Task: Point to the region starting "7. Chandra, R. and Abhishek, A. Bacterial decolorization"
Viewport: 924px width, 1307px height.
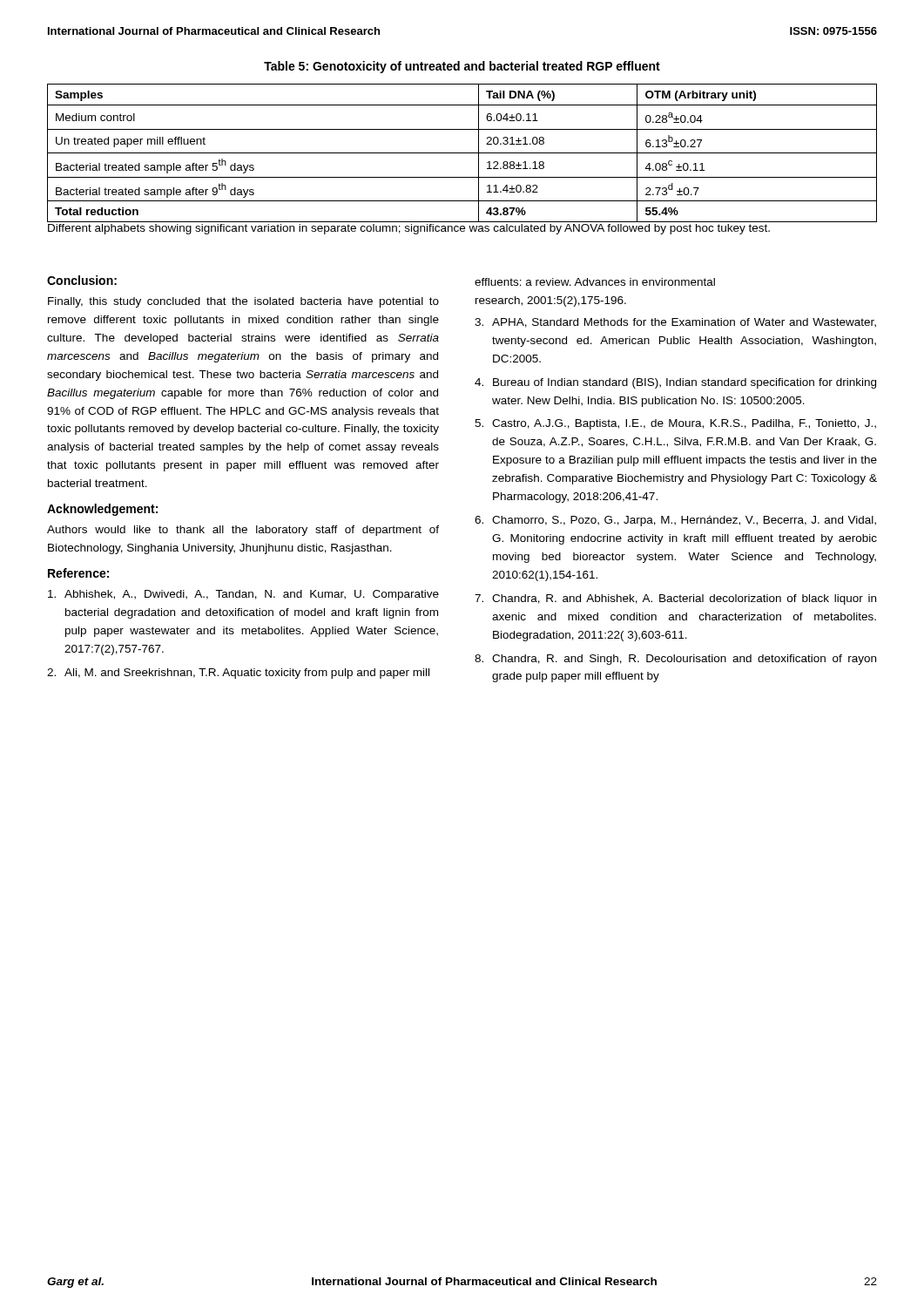Action: [x=676, y=617]
